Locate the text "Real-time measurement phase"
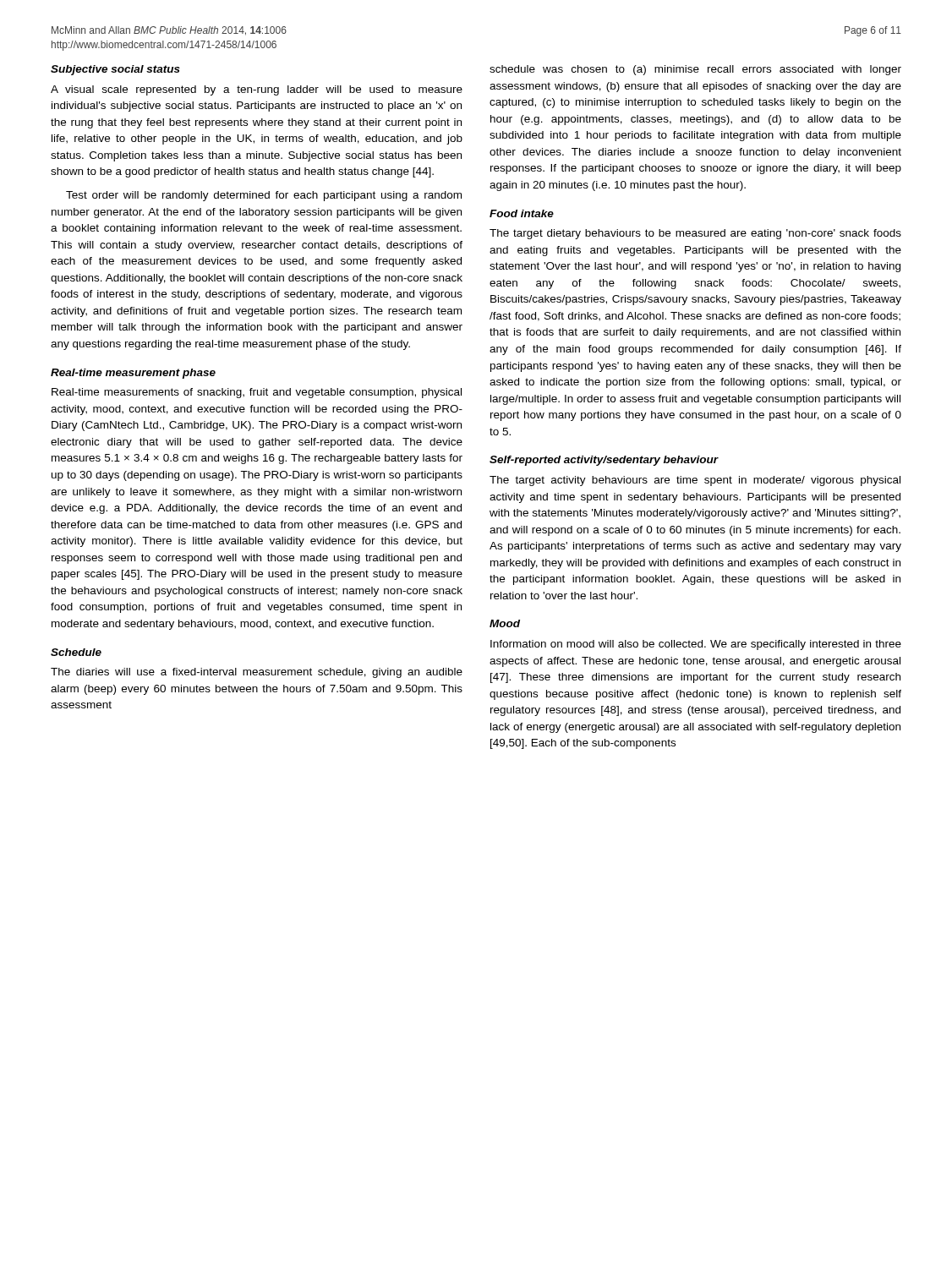This screenshot has height=1268, width=952. (x=133, y=372)
